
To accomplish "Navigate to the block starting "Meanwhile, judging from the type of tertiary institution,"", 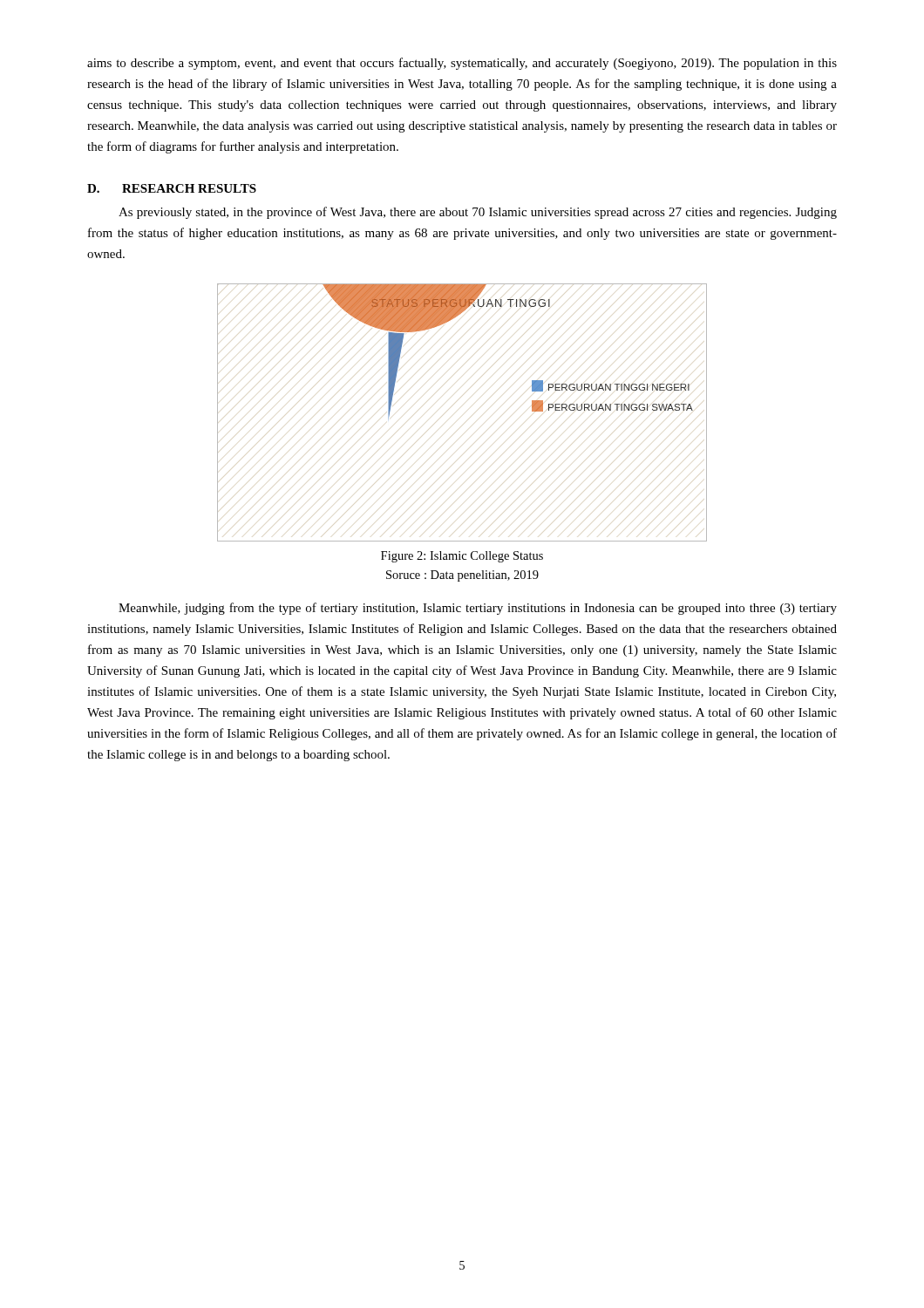I will pos(462,681).
